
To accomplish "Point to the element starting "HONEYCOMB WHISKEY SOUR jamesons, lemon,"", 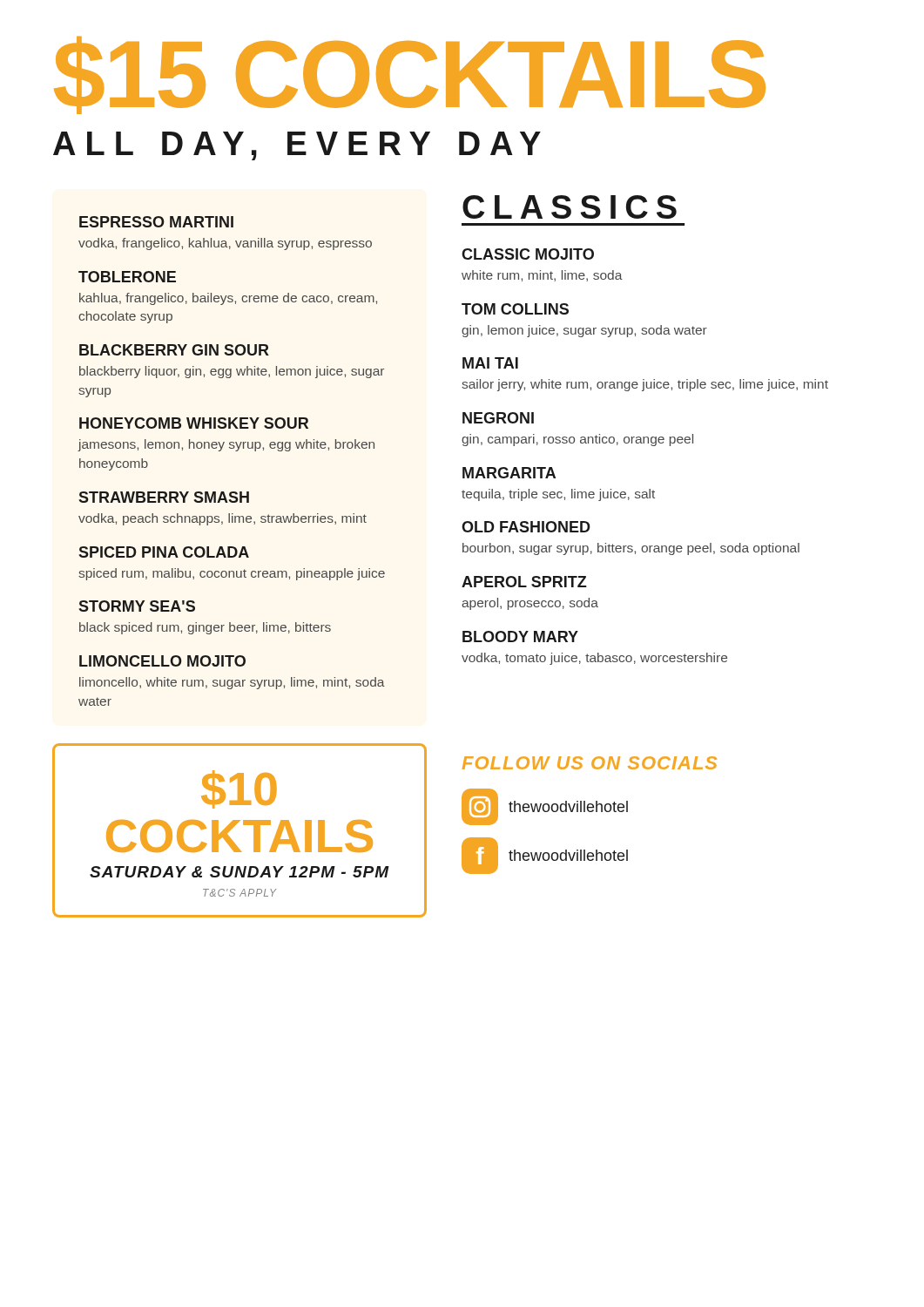I will pos(240,444).
